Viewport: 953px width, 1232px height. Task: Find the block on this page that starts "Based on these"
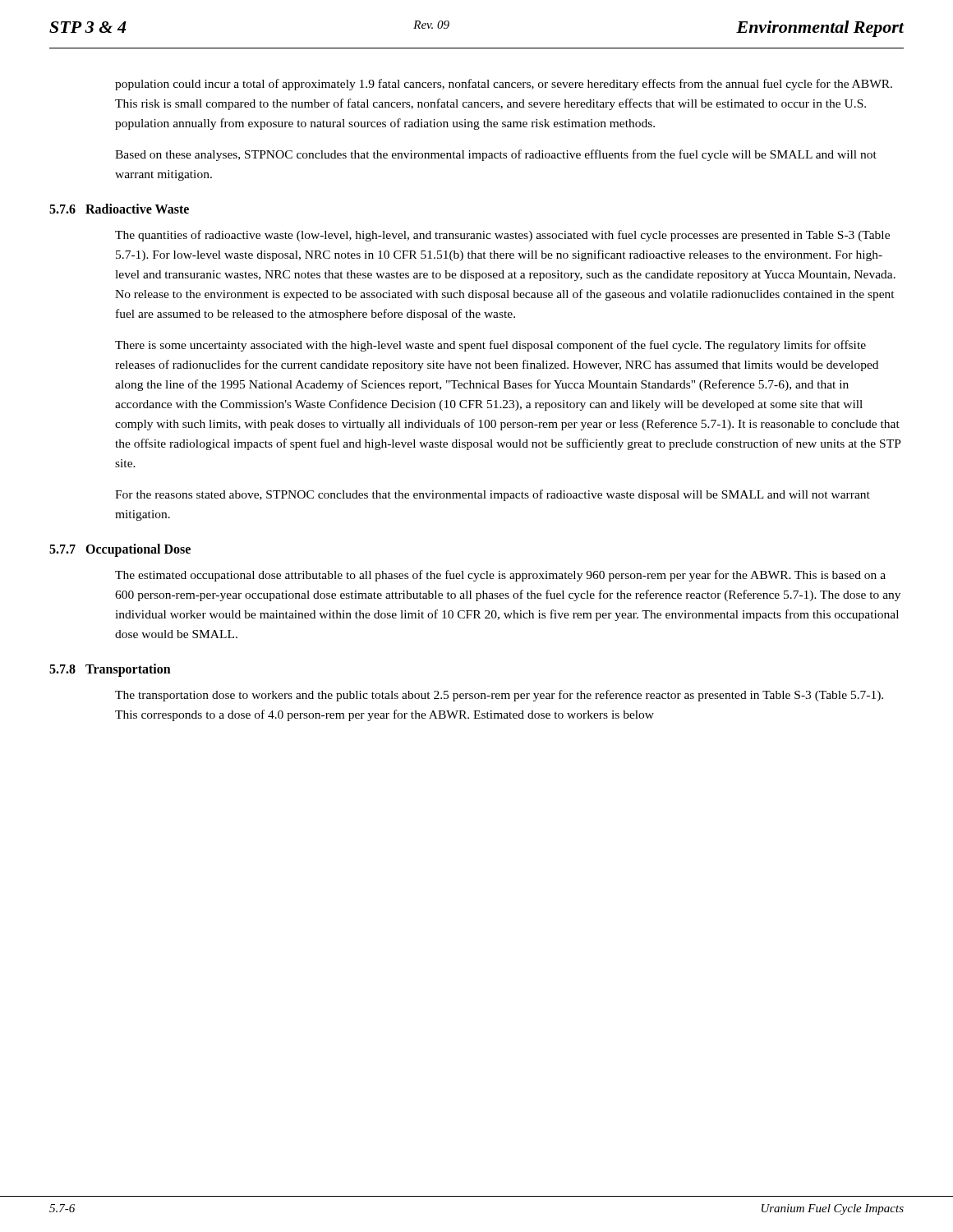pyautogui.click(x=496, y=164)
